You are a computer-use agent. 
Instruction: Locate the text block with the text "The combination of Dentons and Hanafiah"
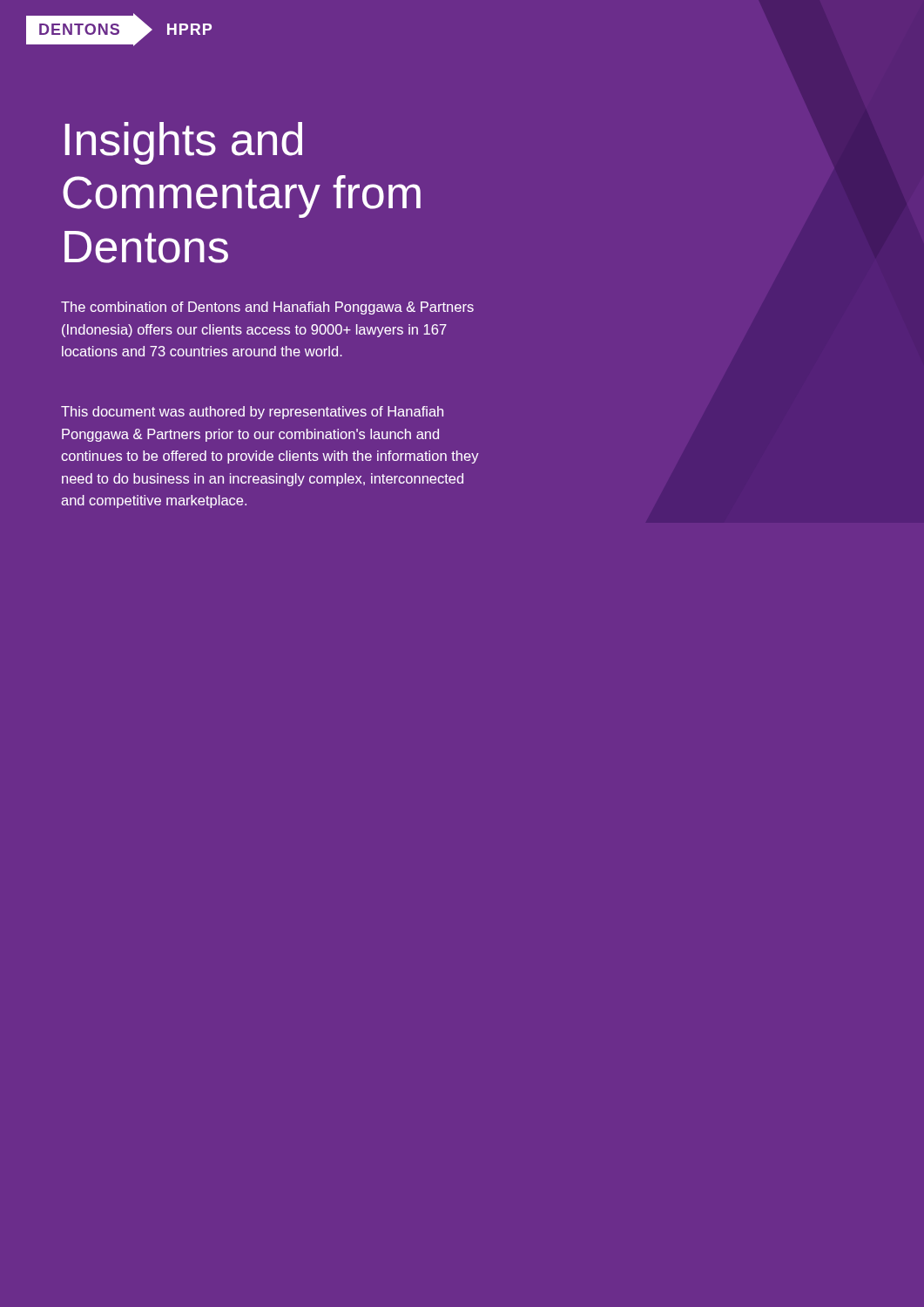click(270, 330)
